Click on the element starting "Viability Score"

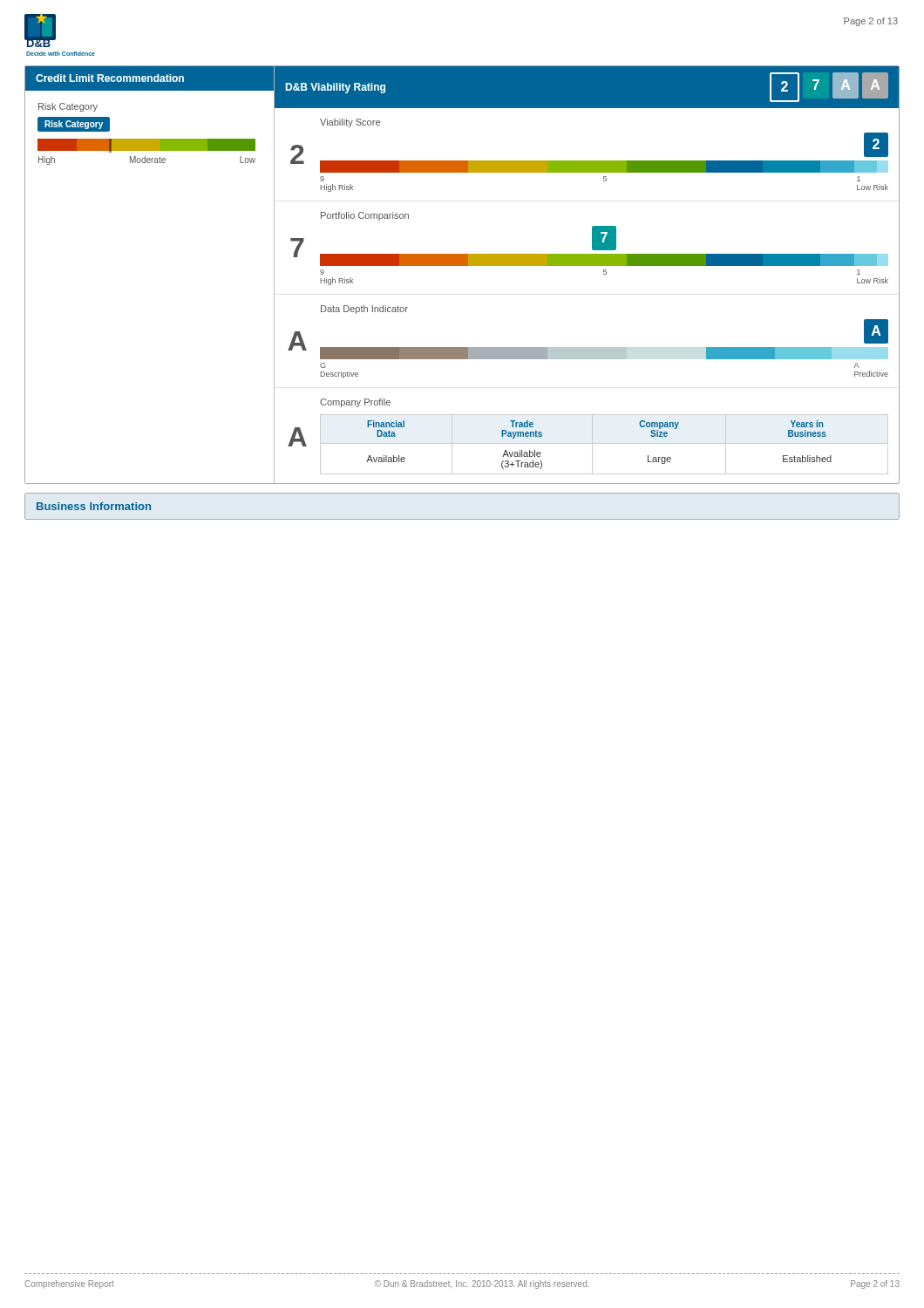[350, 122]
